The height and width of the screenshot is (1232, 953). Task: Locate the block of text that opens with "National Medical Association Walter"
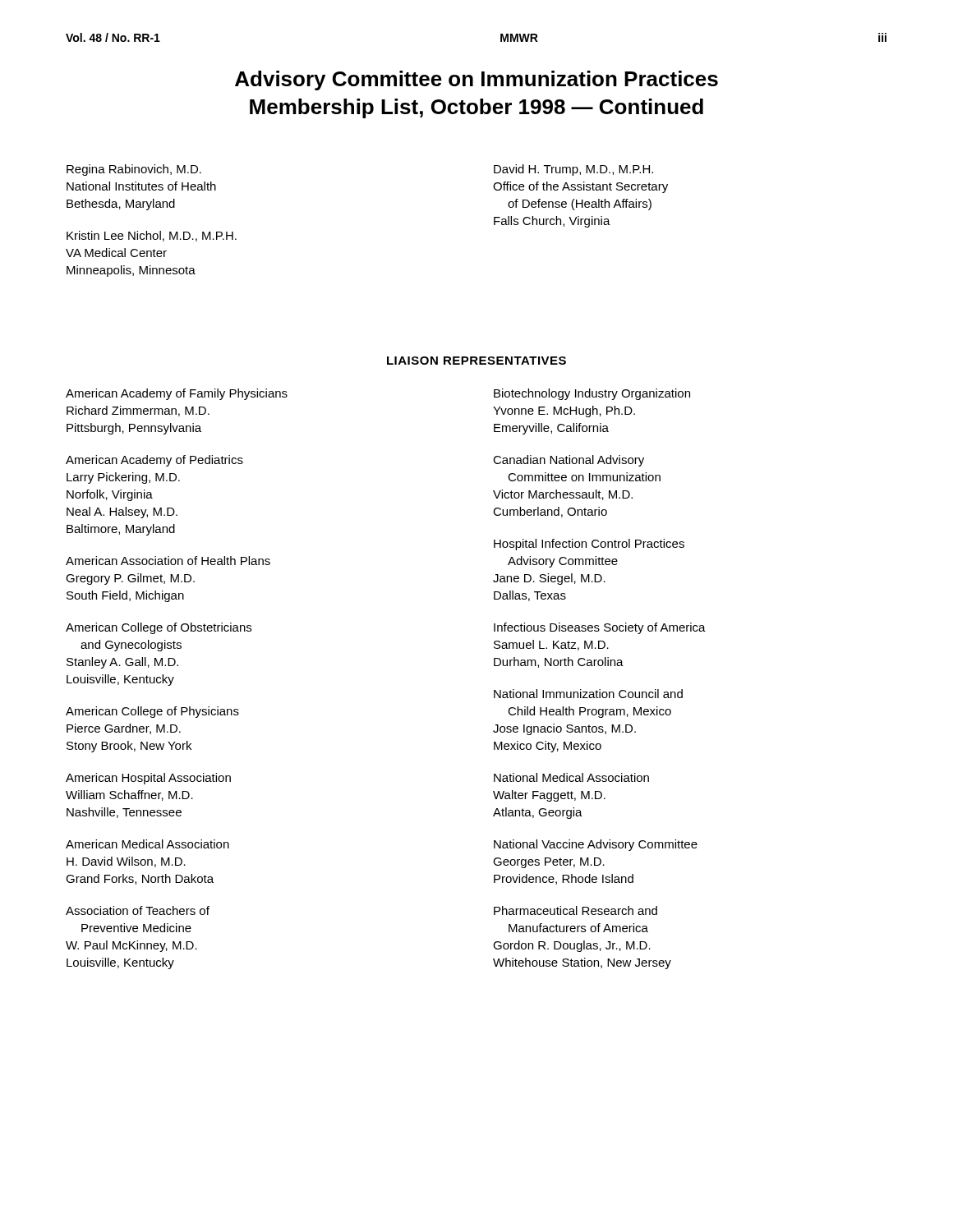coord(571,795)
